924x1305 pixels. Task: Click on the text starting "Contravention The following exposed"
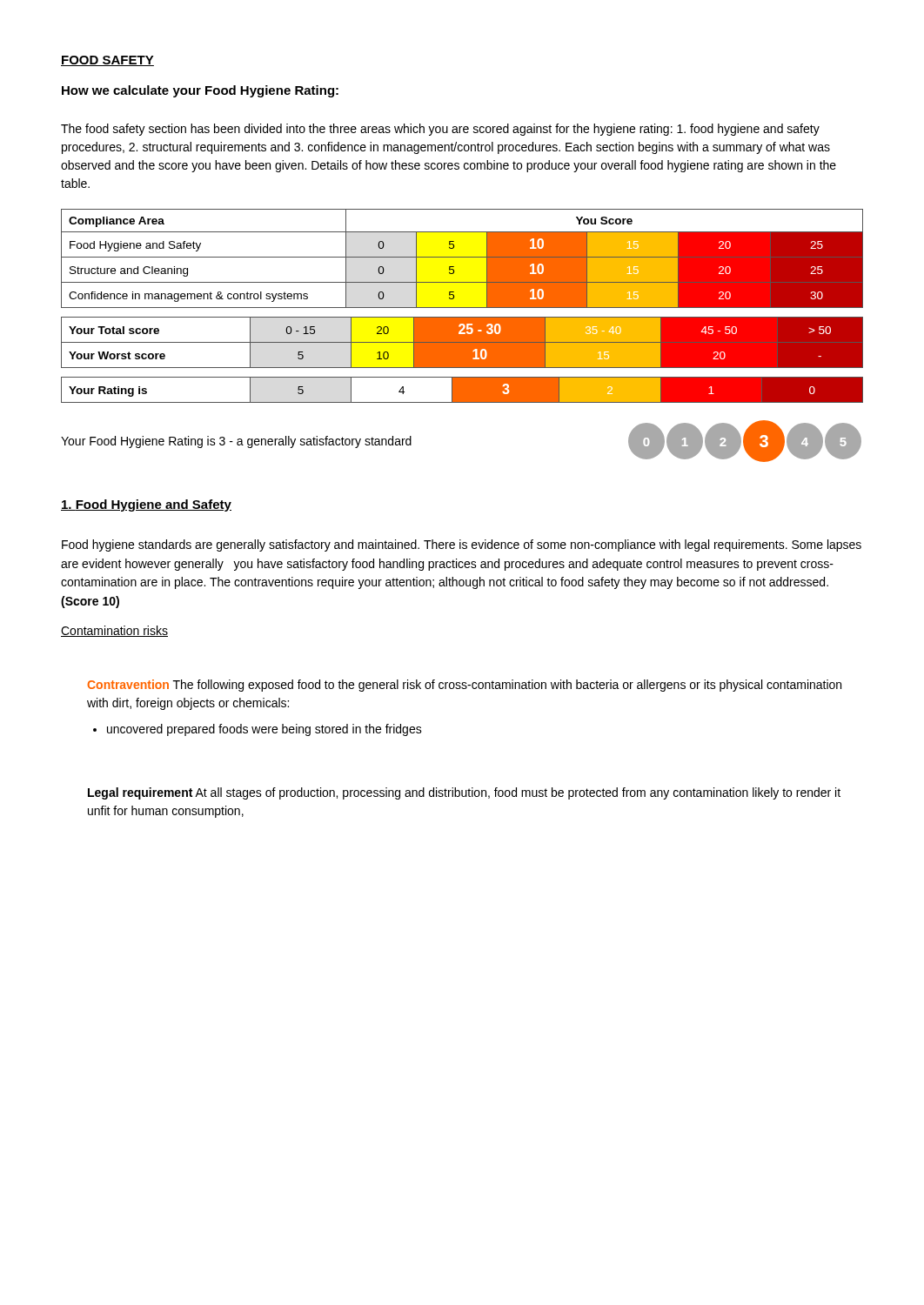pyautogui.click(x=464, y=686)
